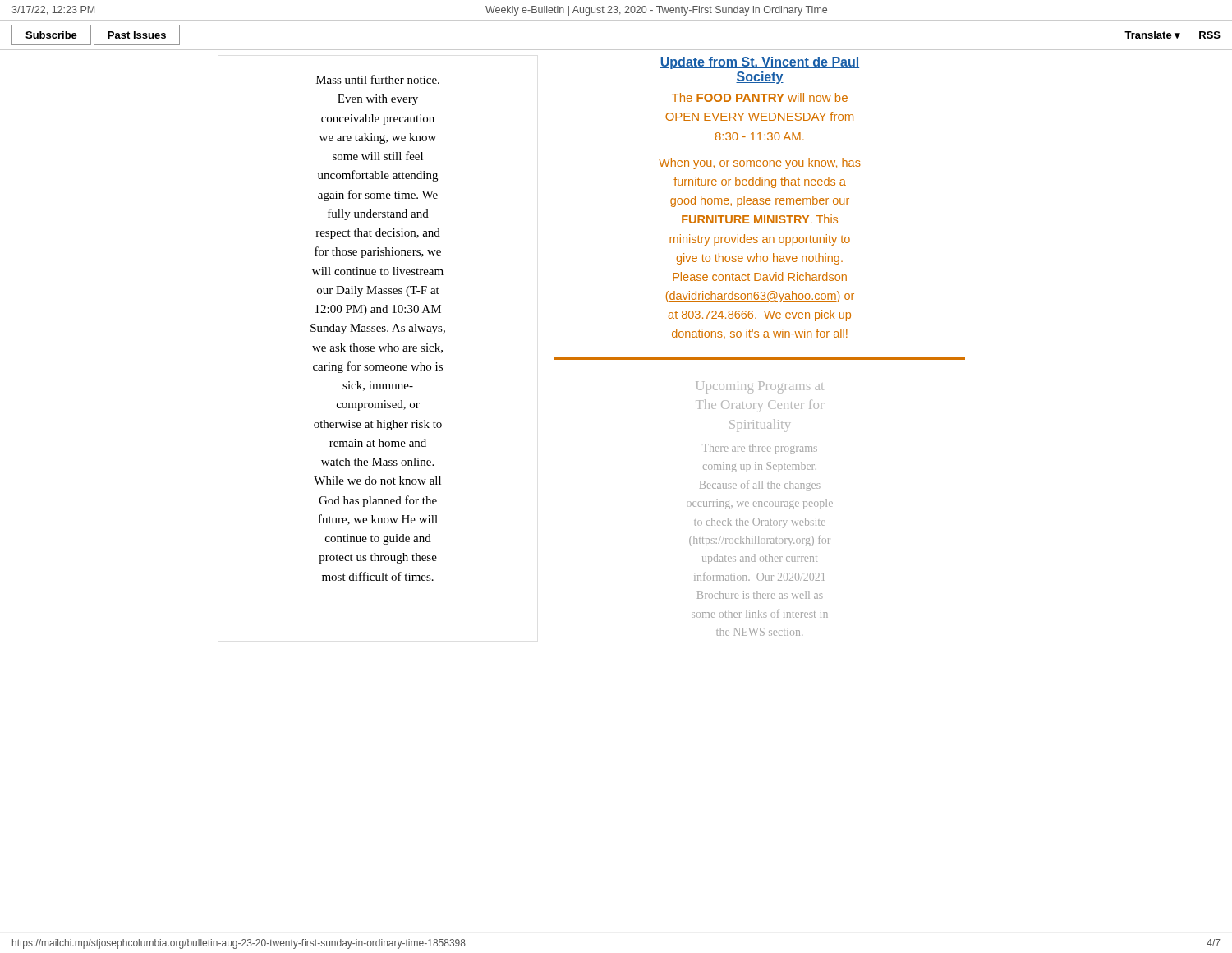Select the text block with the text "The FOOD PANTRY will now be OPEN EVERY"
1232x953 pixels.
pyautogui.click(x=760, y=116)
